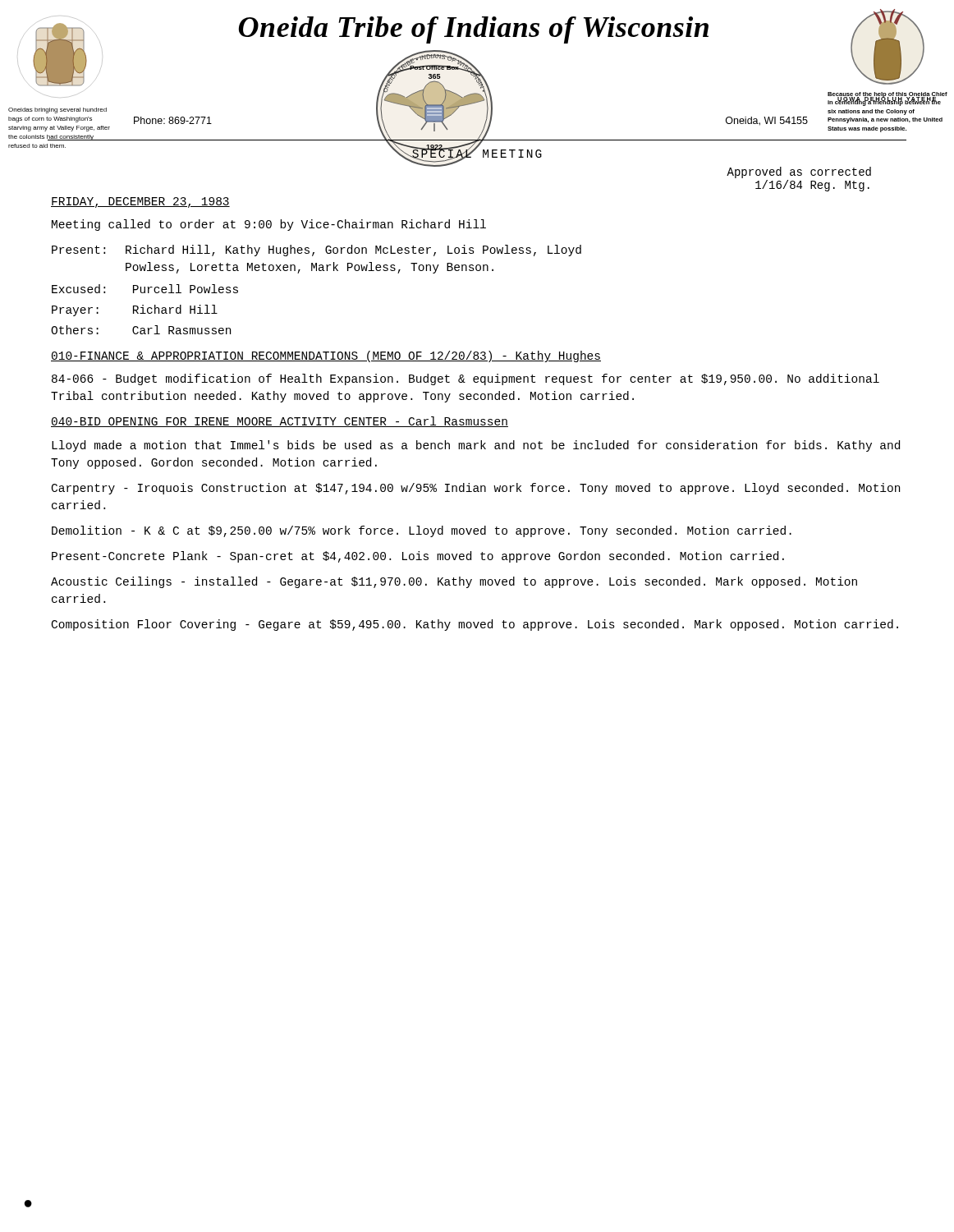This screenshot has width=954, height=1232.
Task: Locate the block of text that opens with "Demolition - K & C"
Action: [422, 531]
